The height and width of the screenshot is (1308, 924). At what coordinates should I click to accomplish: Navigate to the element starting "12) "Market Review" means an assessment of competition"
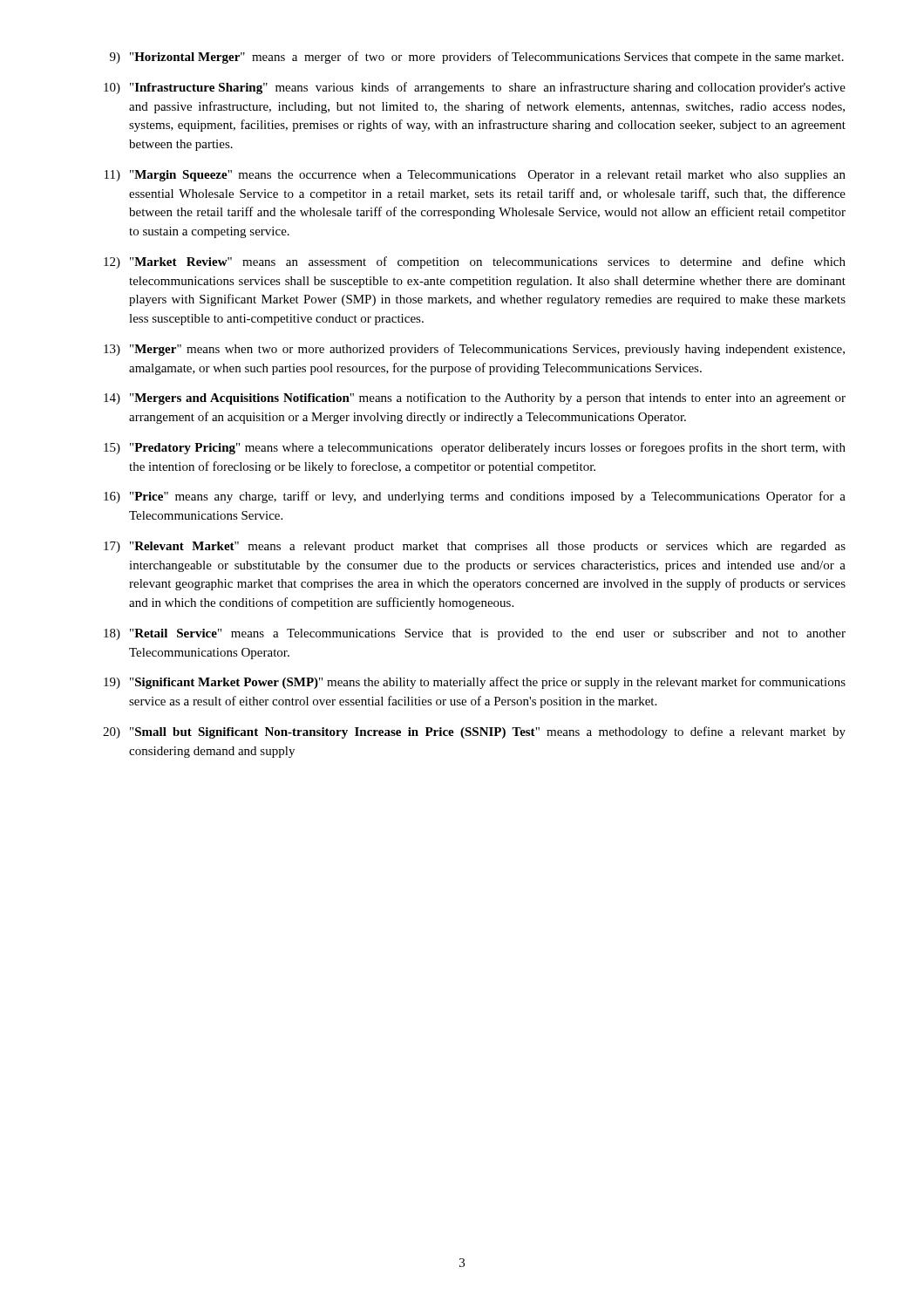click(462, 291)
